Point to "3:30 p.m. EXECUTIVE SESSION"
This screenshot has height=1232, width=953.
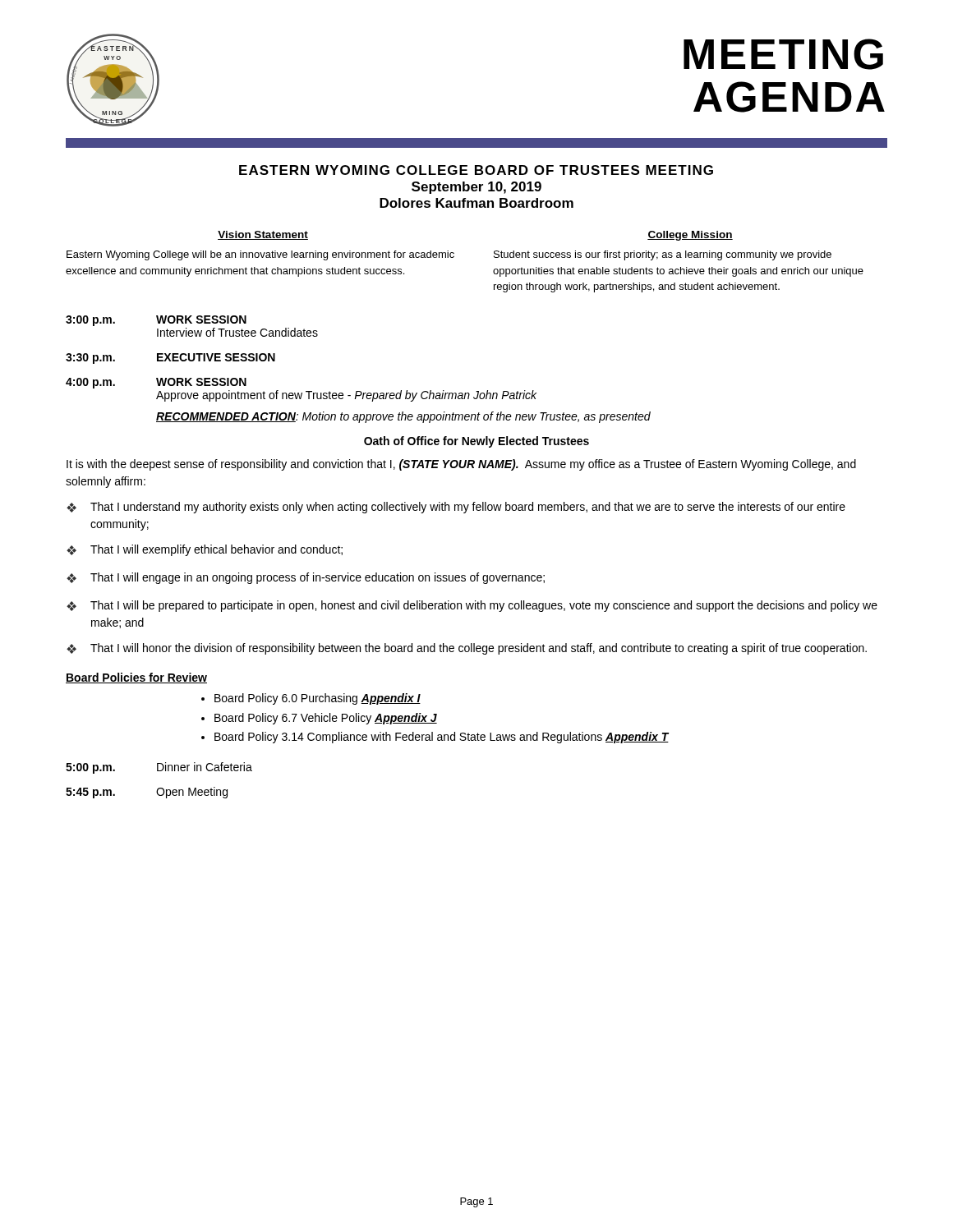pos(170,359)
